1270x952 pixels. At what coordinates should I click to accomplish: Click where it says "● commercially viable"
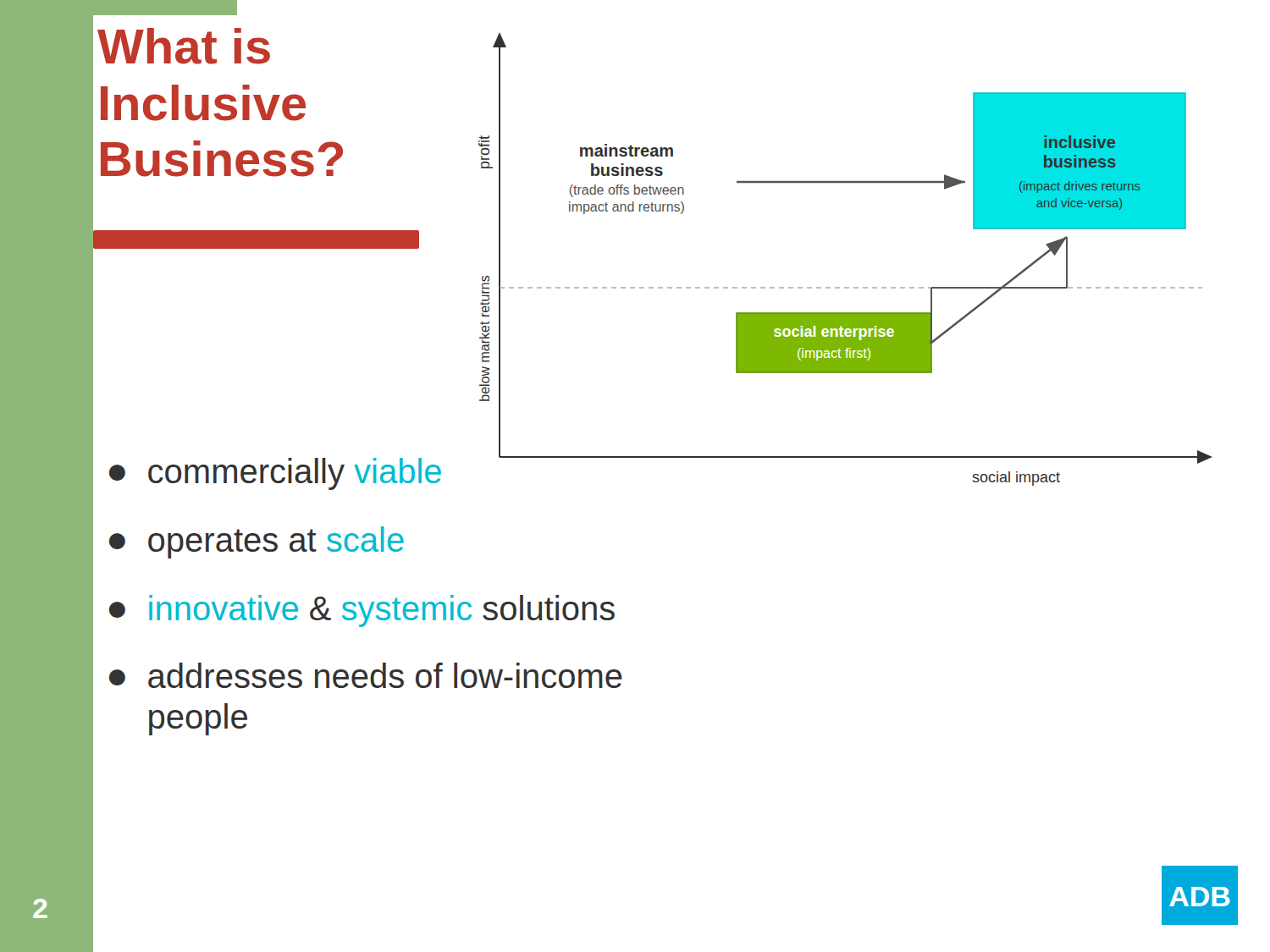tap(274, 471)
